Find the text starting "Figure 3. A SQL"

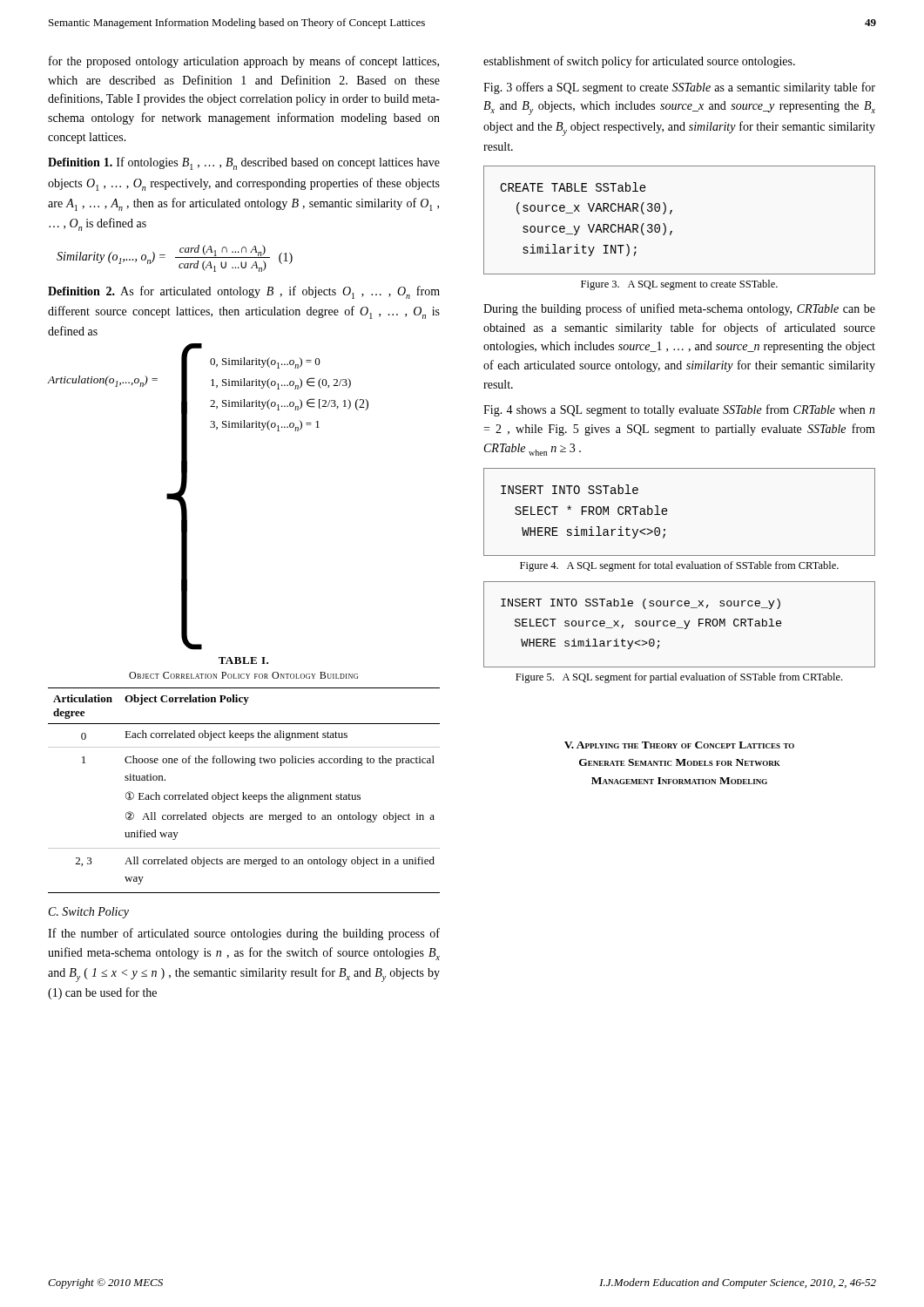click(679, 284)
